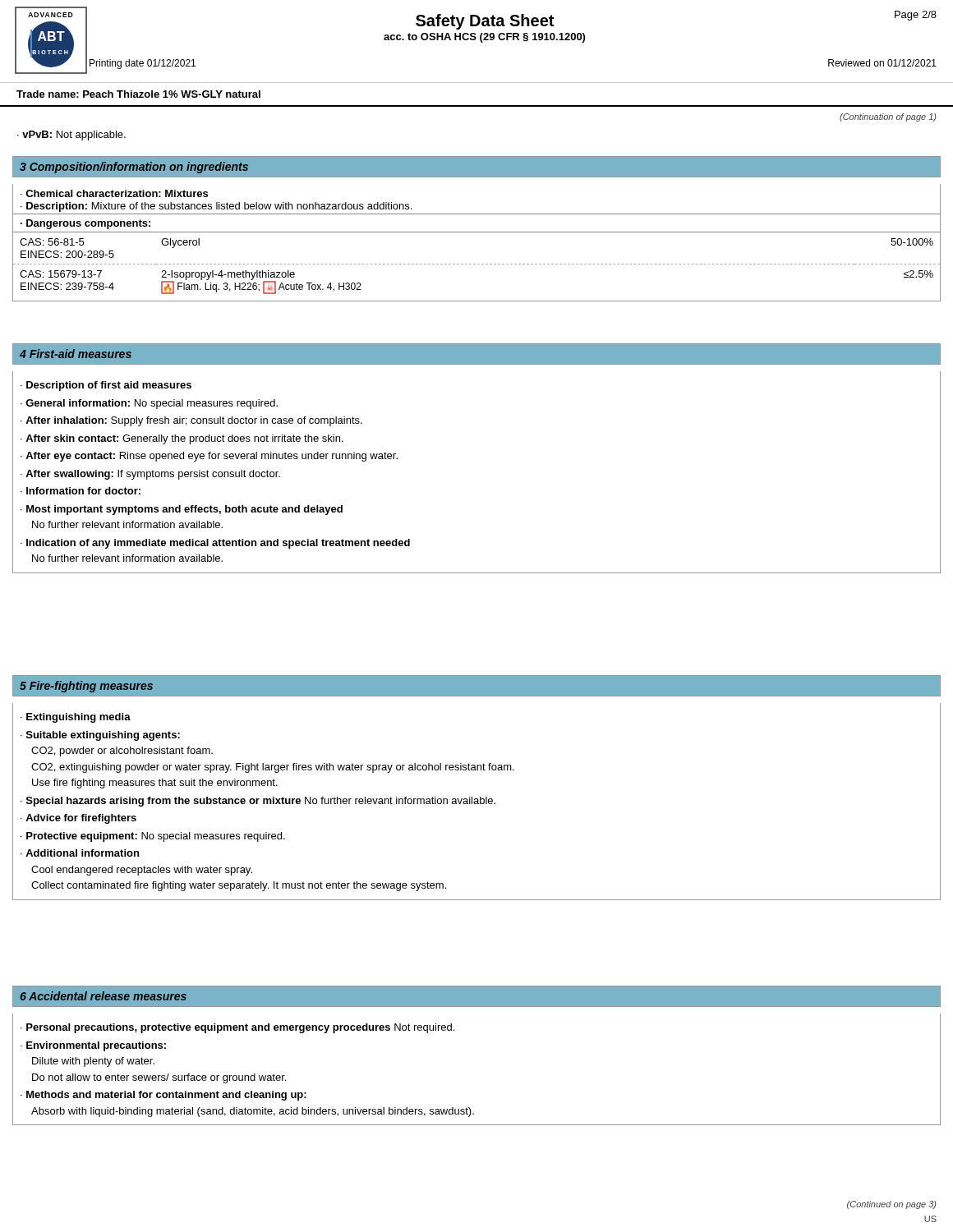The height and width of the screenshot is (1232, 953).
Task: Locate the region starting "· After eye contact:"
Action: [x=209, y=455]
